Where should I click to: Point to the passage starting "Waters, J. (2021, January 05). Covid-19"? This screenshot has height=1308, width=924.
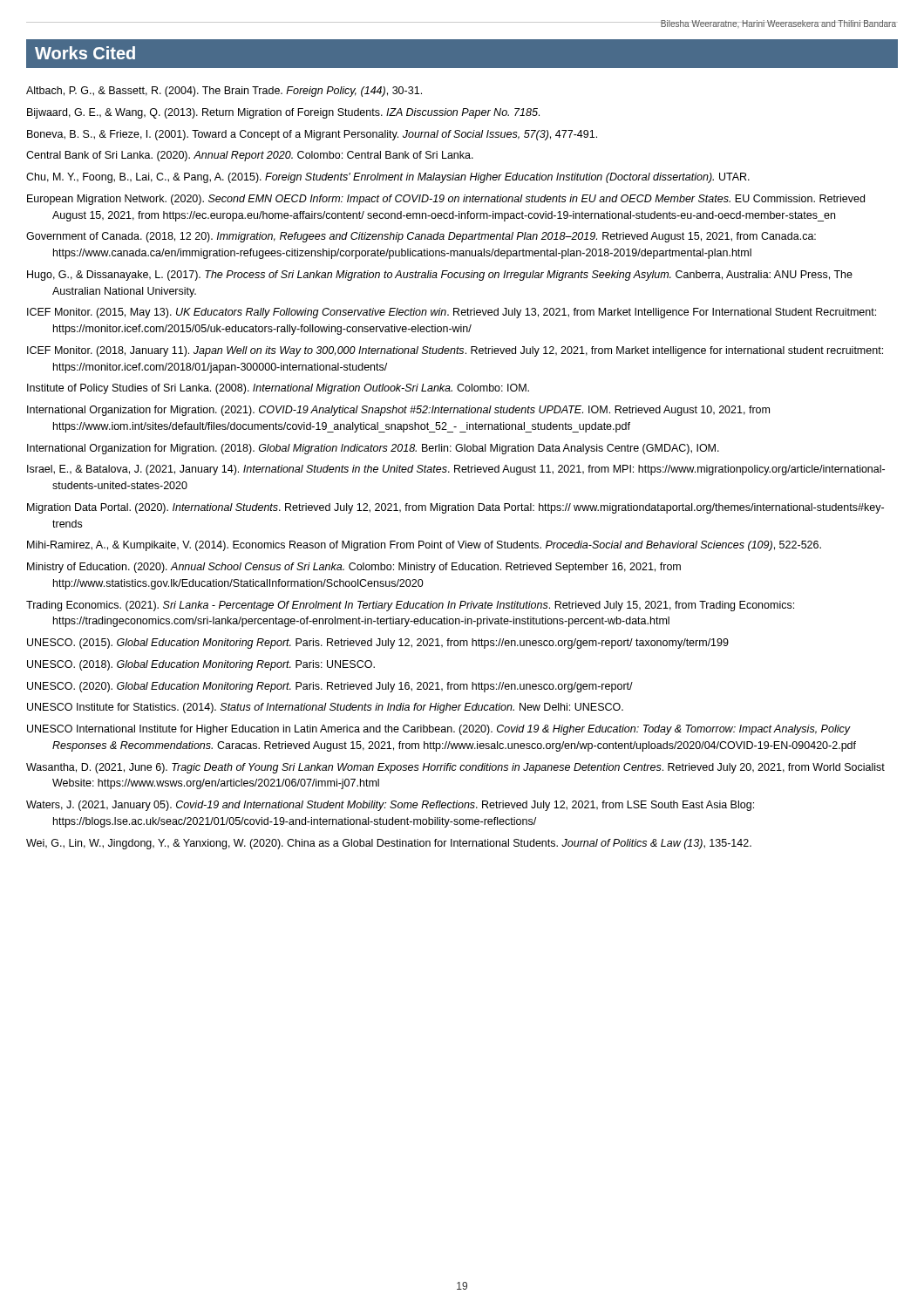tap(391, 813)
